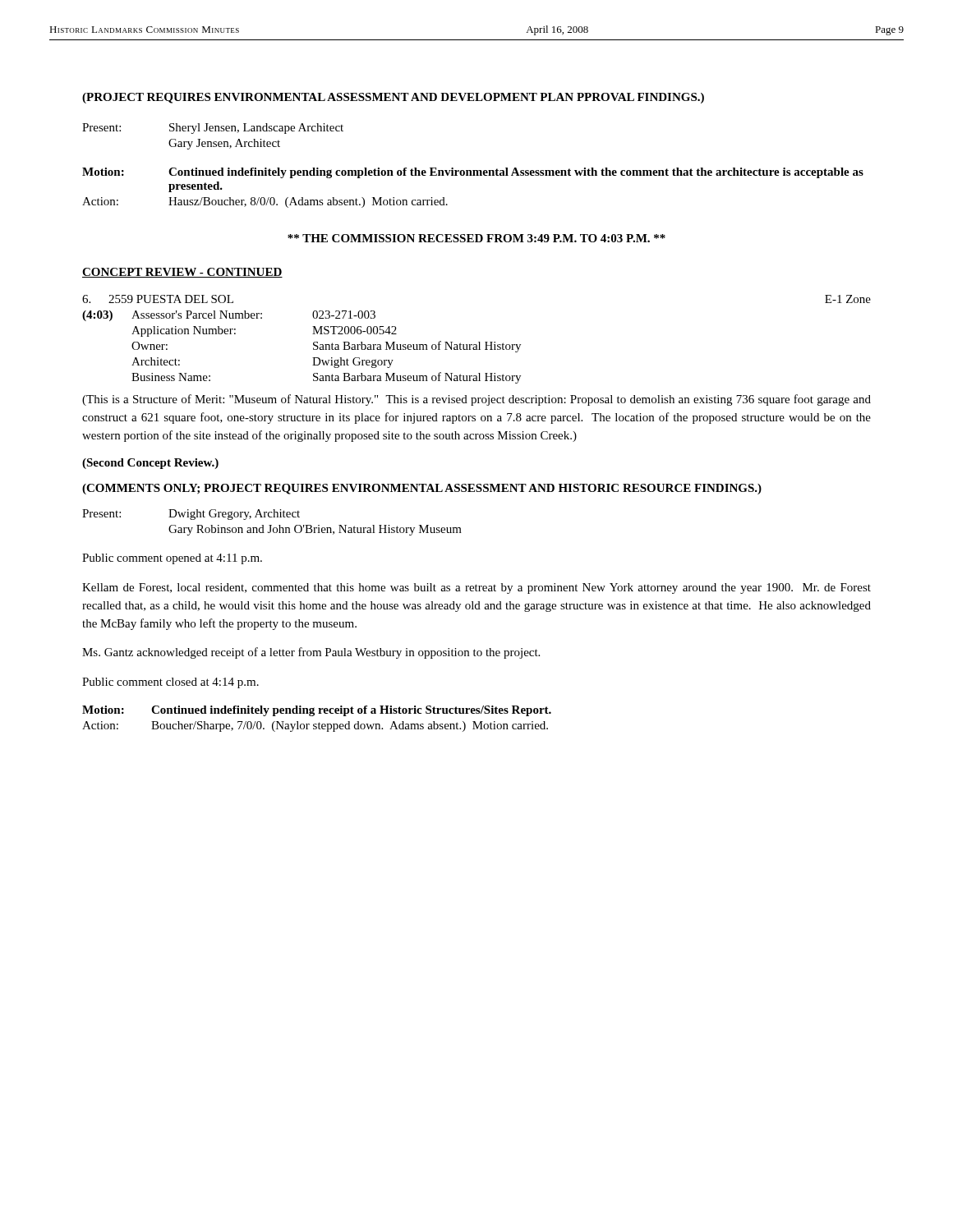Find the section header containing "(PROJECT REQUIRES ENVIRONMENTAL"

(x=393, y=97)
